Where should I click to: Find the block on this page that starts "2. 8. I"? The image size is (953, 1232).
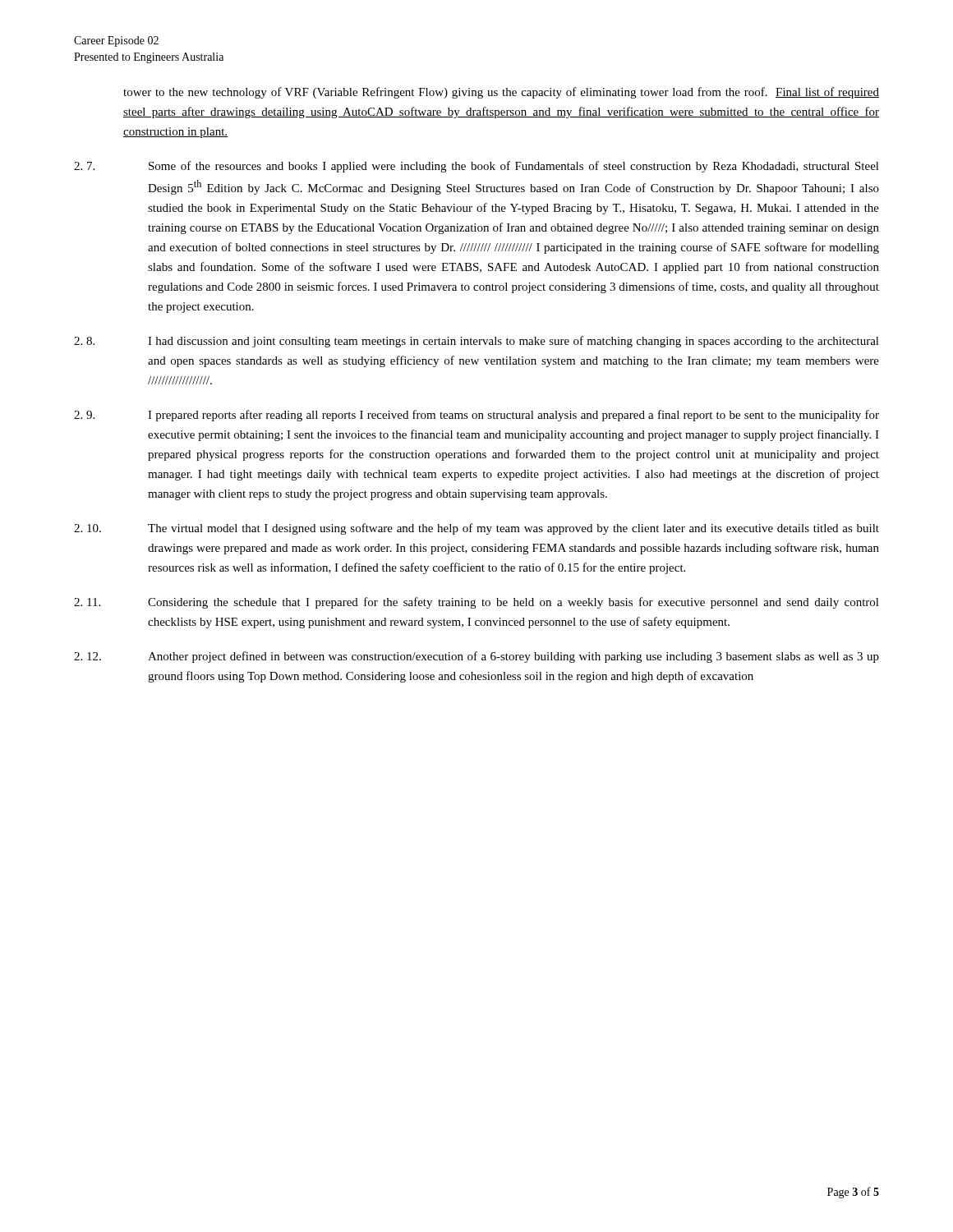pos(476,361)
